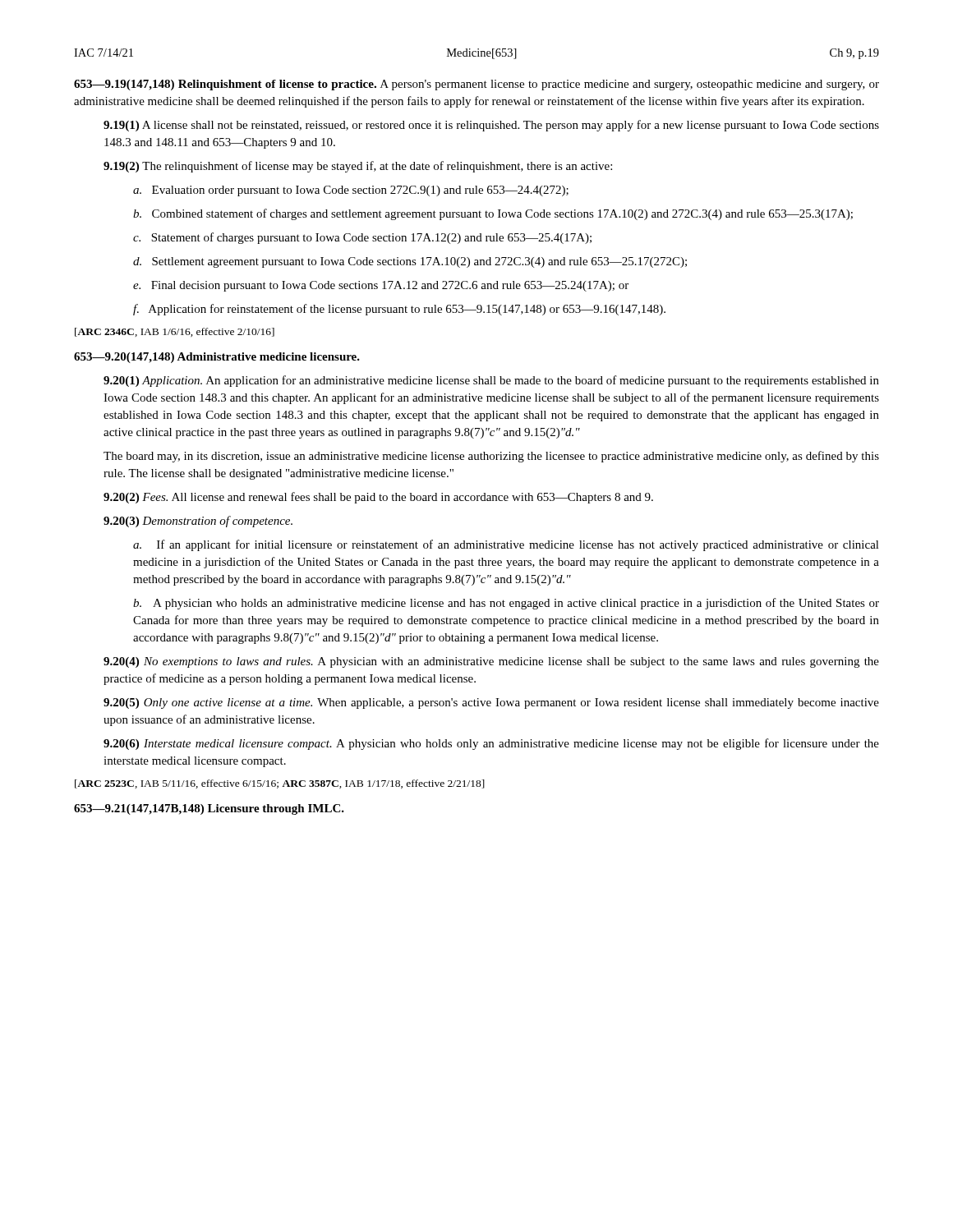The height and width of the screenshot is (1232, 953).
Task: Navigate to the passage starting "653—9.19(147,148) Relinquishment of license"
Action: [476, 93]
